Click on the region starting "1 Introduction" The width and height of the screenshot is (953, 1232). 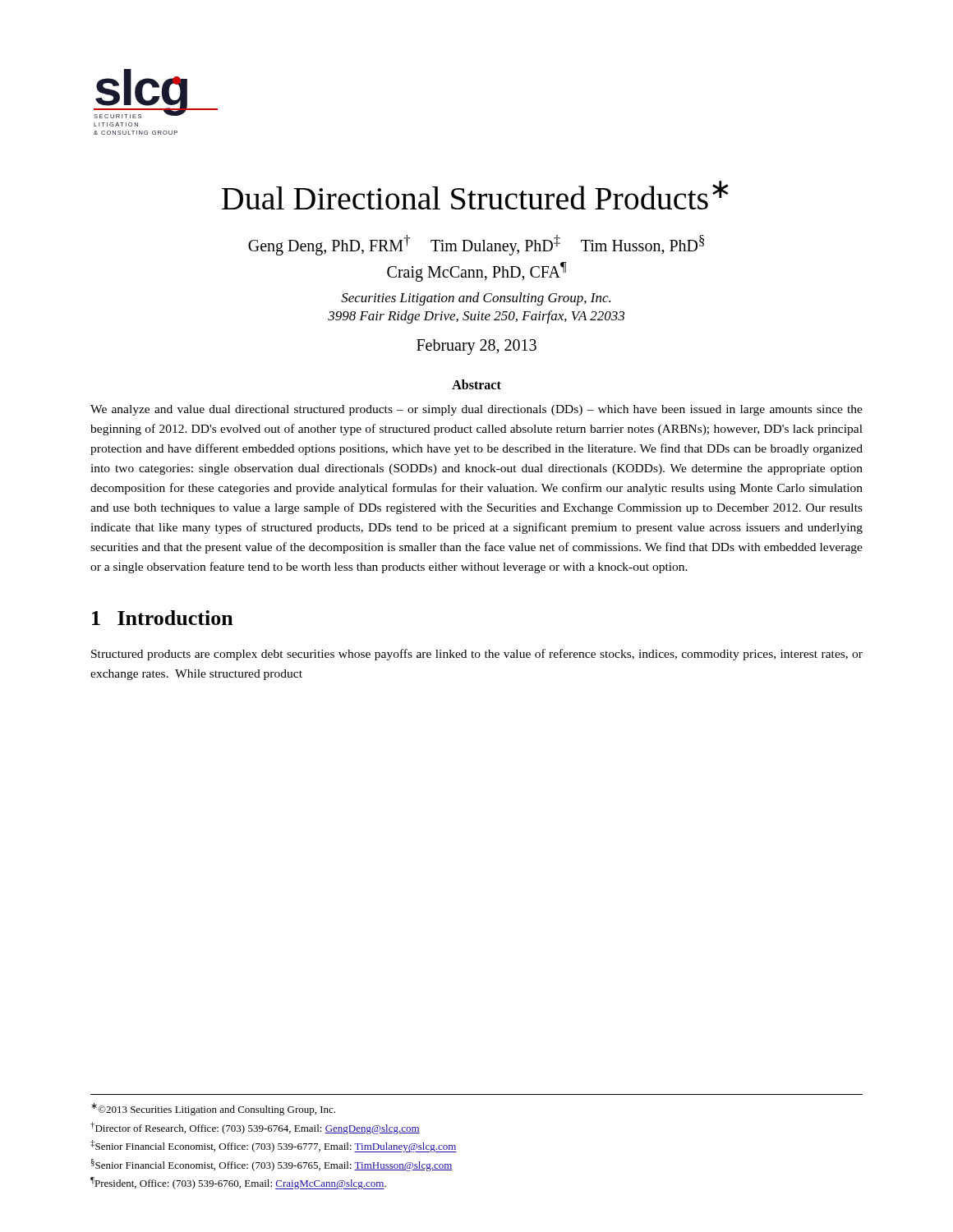coord(162,618)
